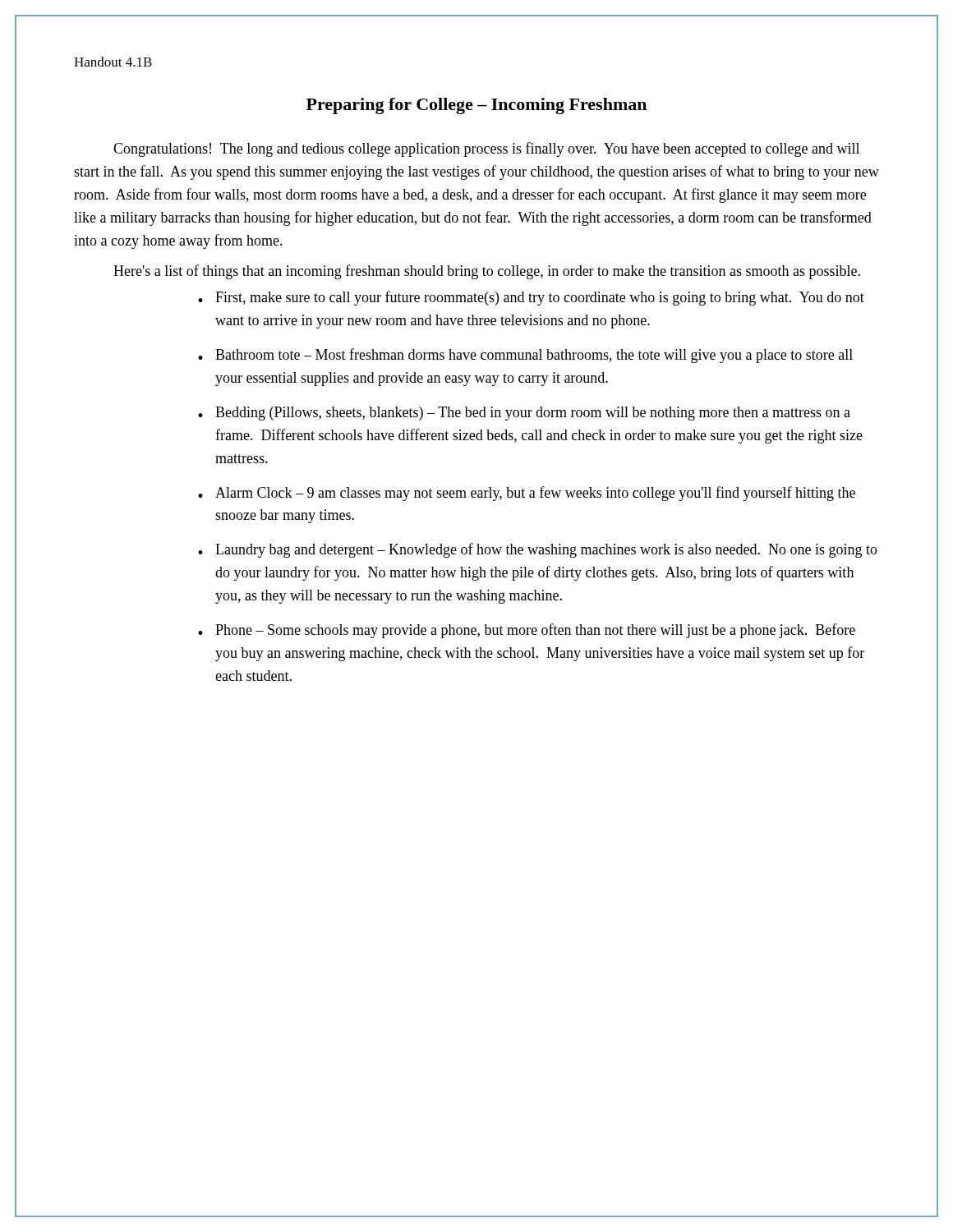953x1232 pixels.
Task: Where is the passage that starts "• Bedding (Pillows, sheets, blankets) – The"?
Action: [x=534, y=436]
